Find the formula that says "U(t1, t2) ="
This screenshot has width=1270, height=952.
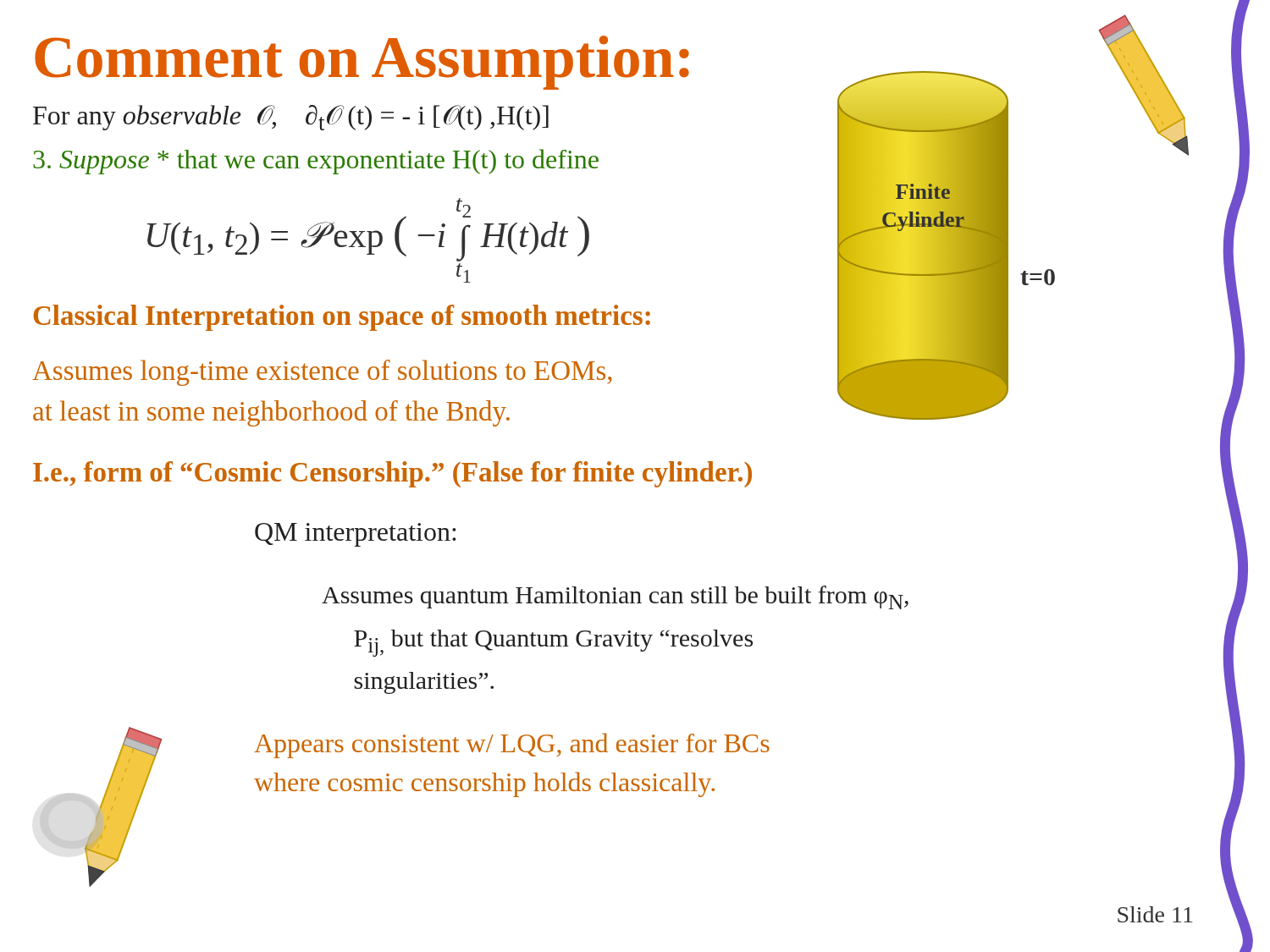368,239
